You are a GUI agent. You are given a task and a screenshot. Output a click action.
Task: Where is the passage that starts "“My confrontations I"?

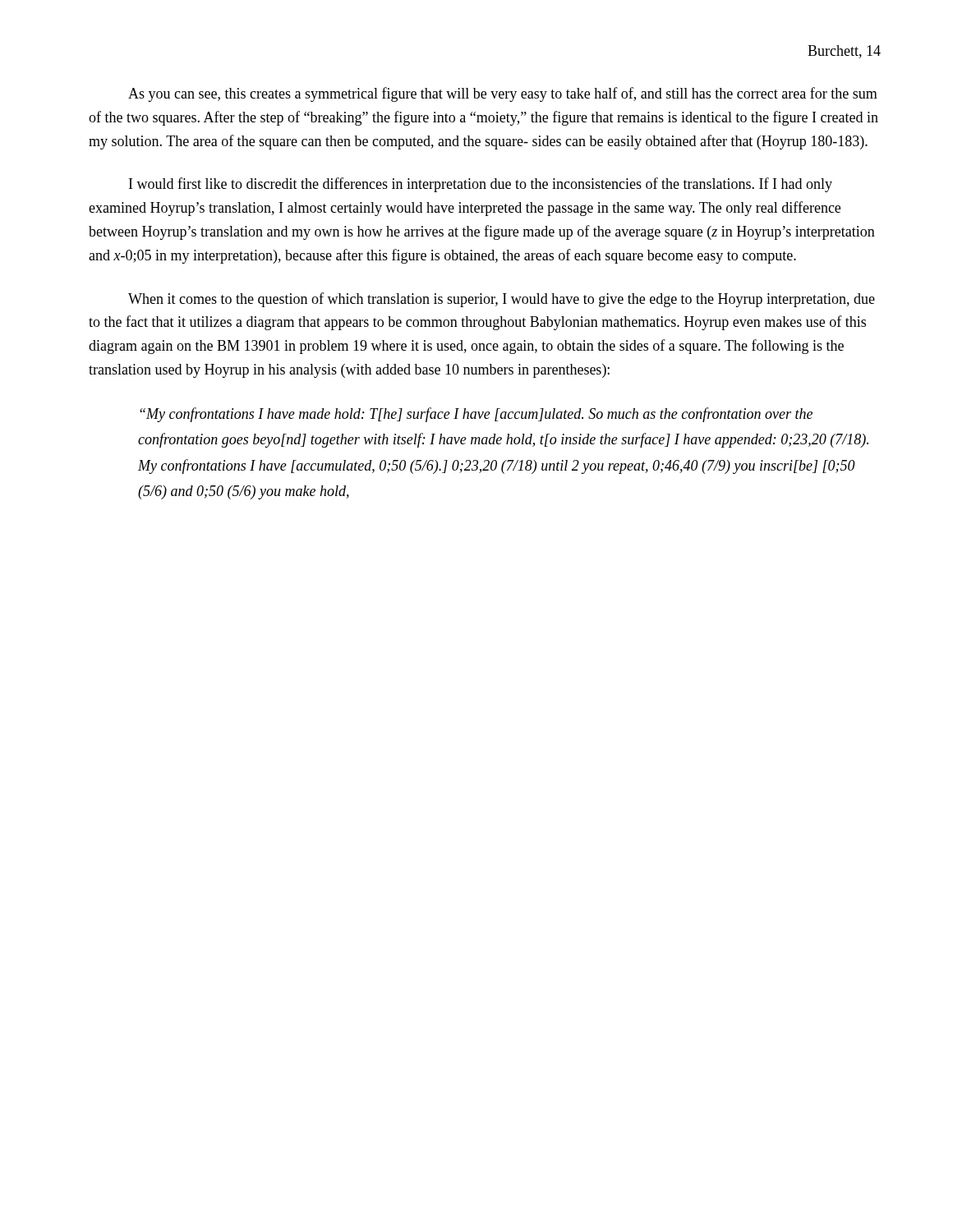(x=509, y=453)
